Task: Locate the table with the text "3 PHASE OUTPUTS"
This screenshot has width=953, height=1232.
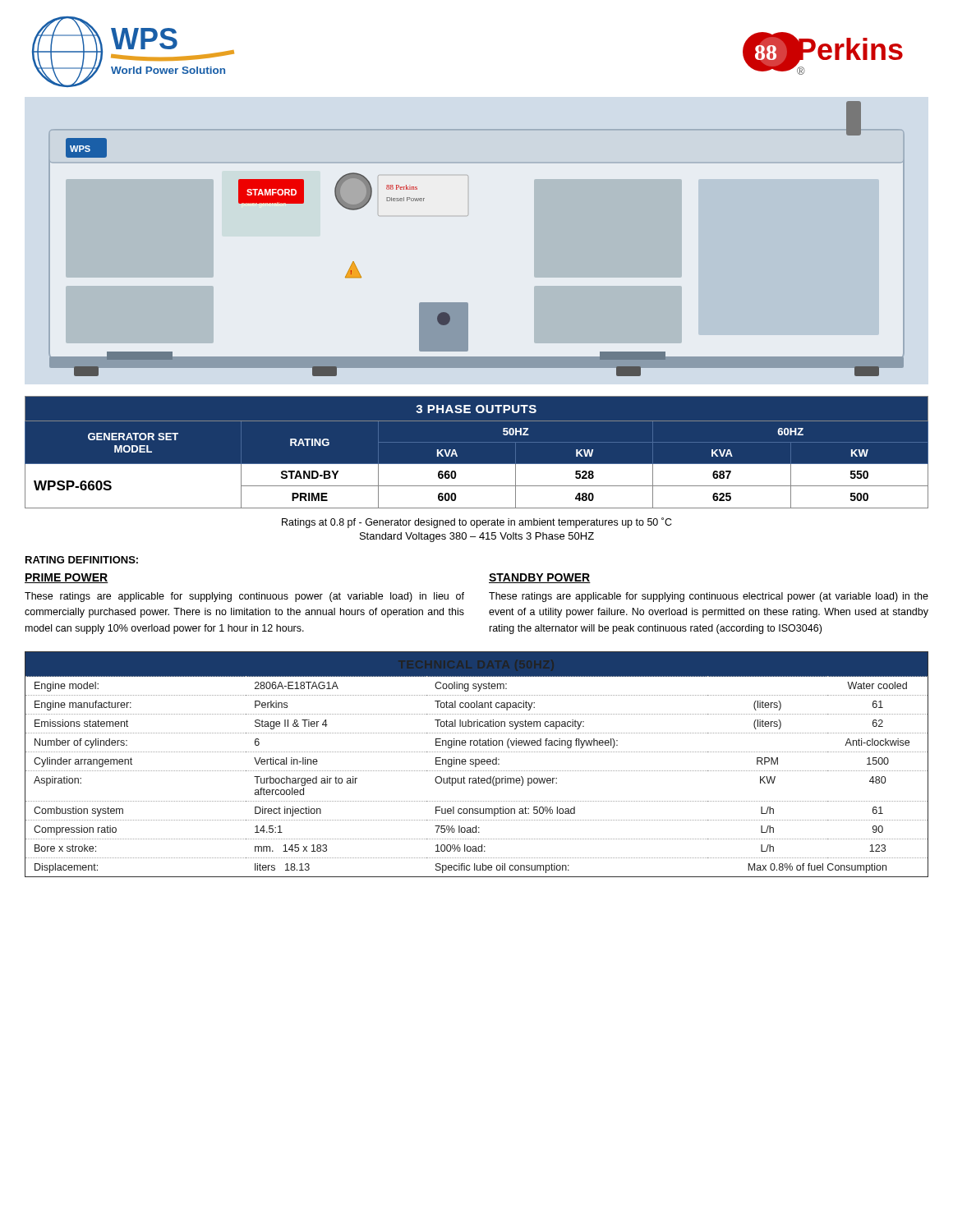Action: point(476,448)
